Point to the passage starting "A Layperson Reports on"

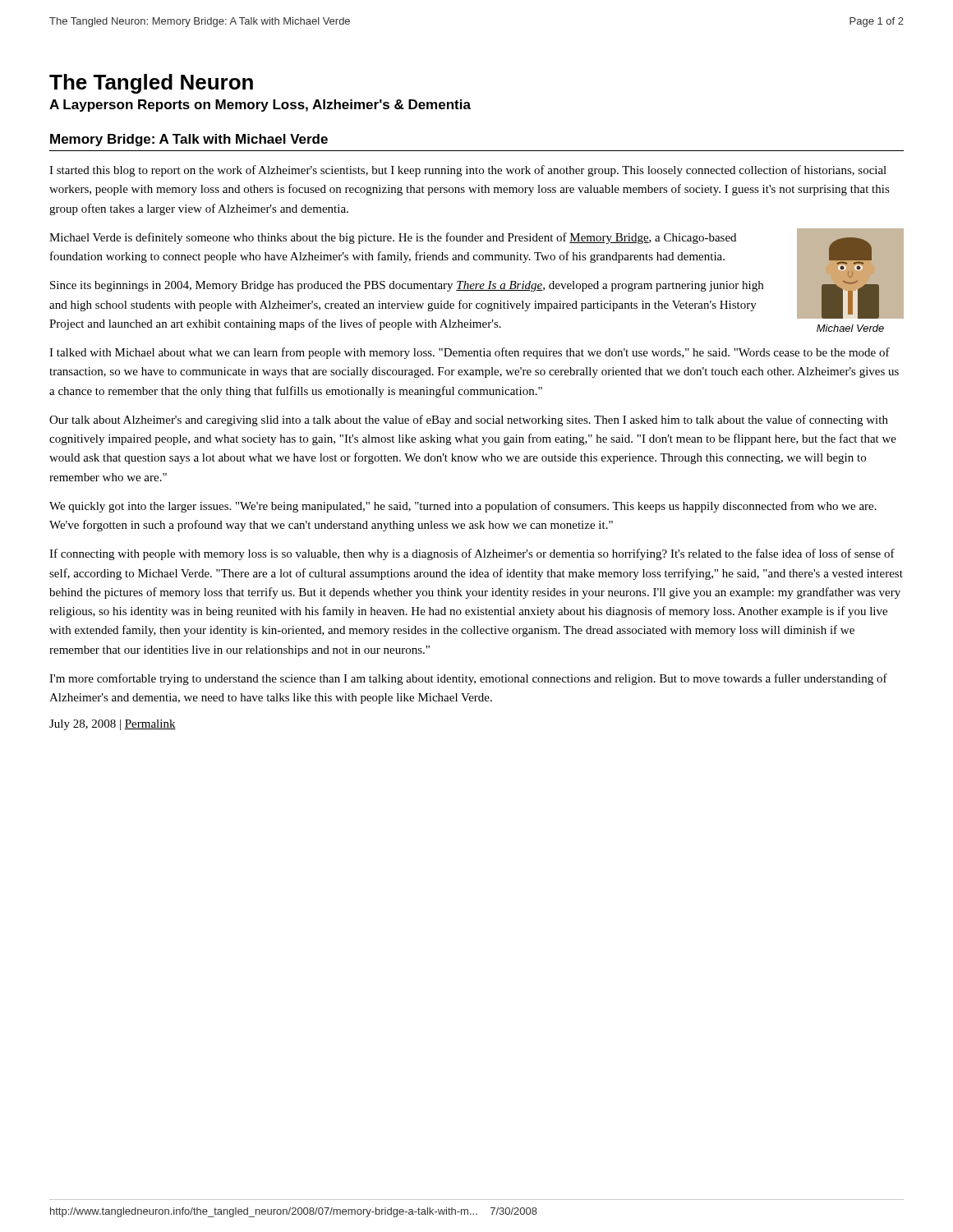pyautogui.click(x=260, y=105)
